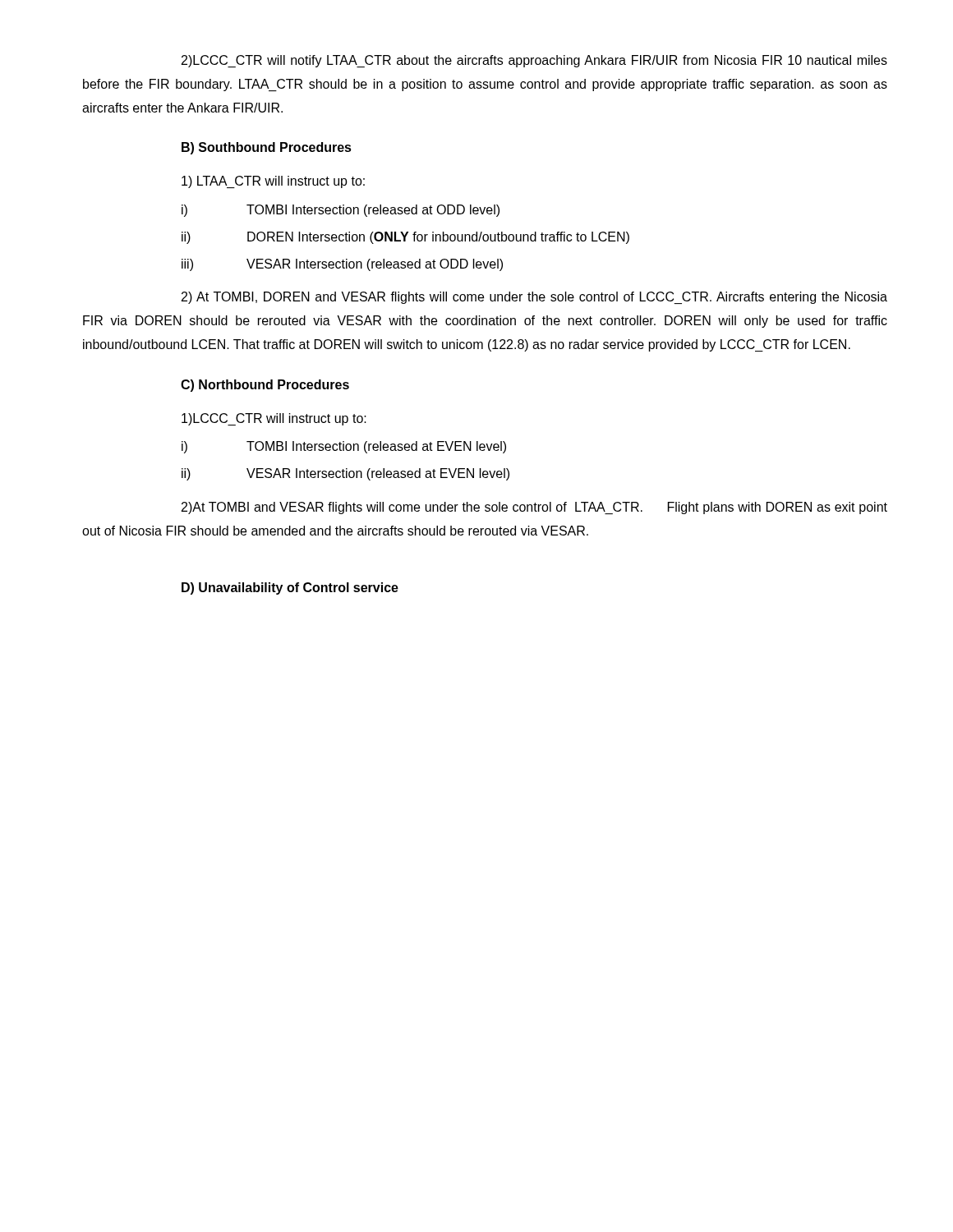
Task: Point to the passage starting "ii) DOREN Intersection (ONLY for inbound/outbound traffic"
Action: click(x=405, y=238)
